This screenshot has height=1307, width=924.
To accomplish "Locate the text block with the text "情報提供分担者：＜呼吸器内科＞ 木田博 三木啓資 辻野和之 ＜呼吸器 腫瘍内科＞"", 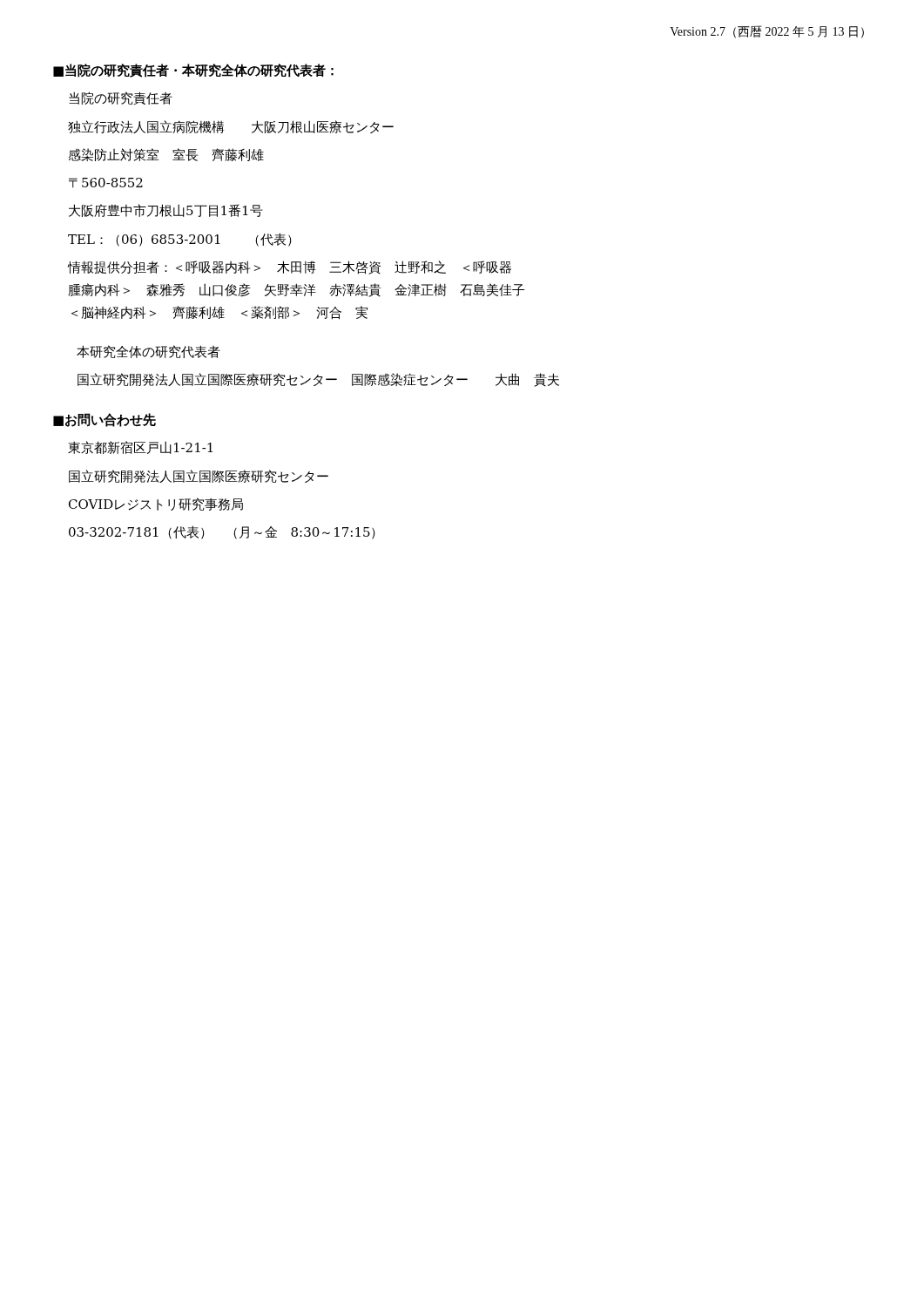I will [297, 290].
